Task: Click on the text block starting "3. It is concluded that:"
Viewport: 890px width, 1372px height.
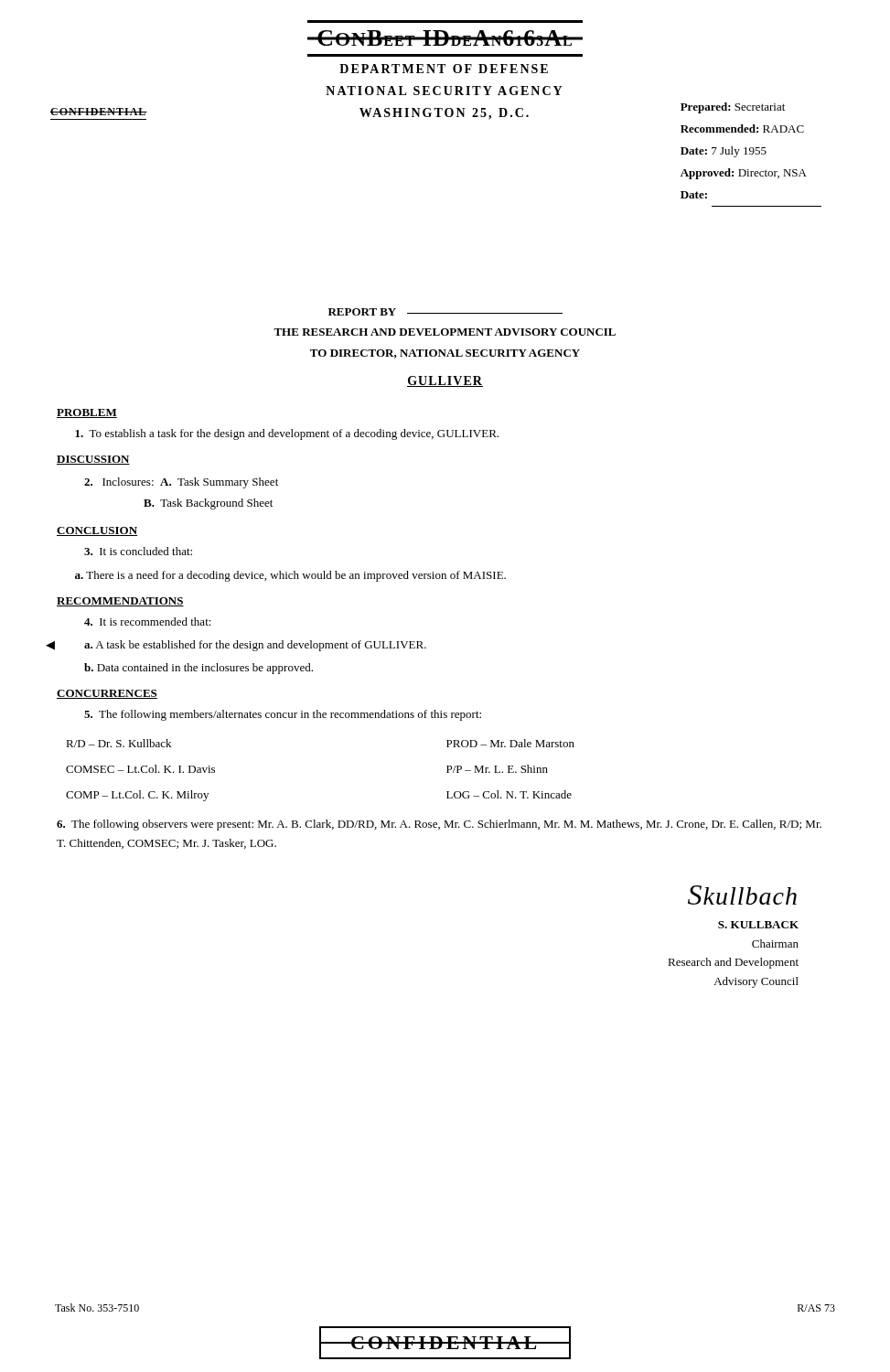Action: click(139, 551)
